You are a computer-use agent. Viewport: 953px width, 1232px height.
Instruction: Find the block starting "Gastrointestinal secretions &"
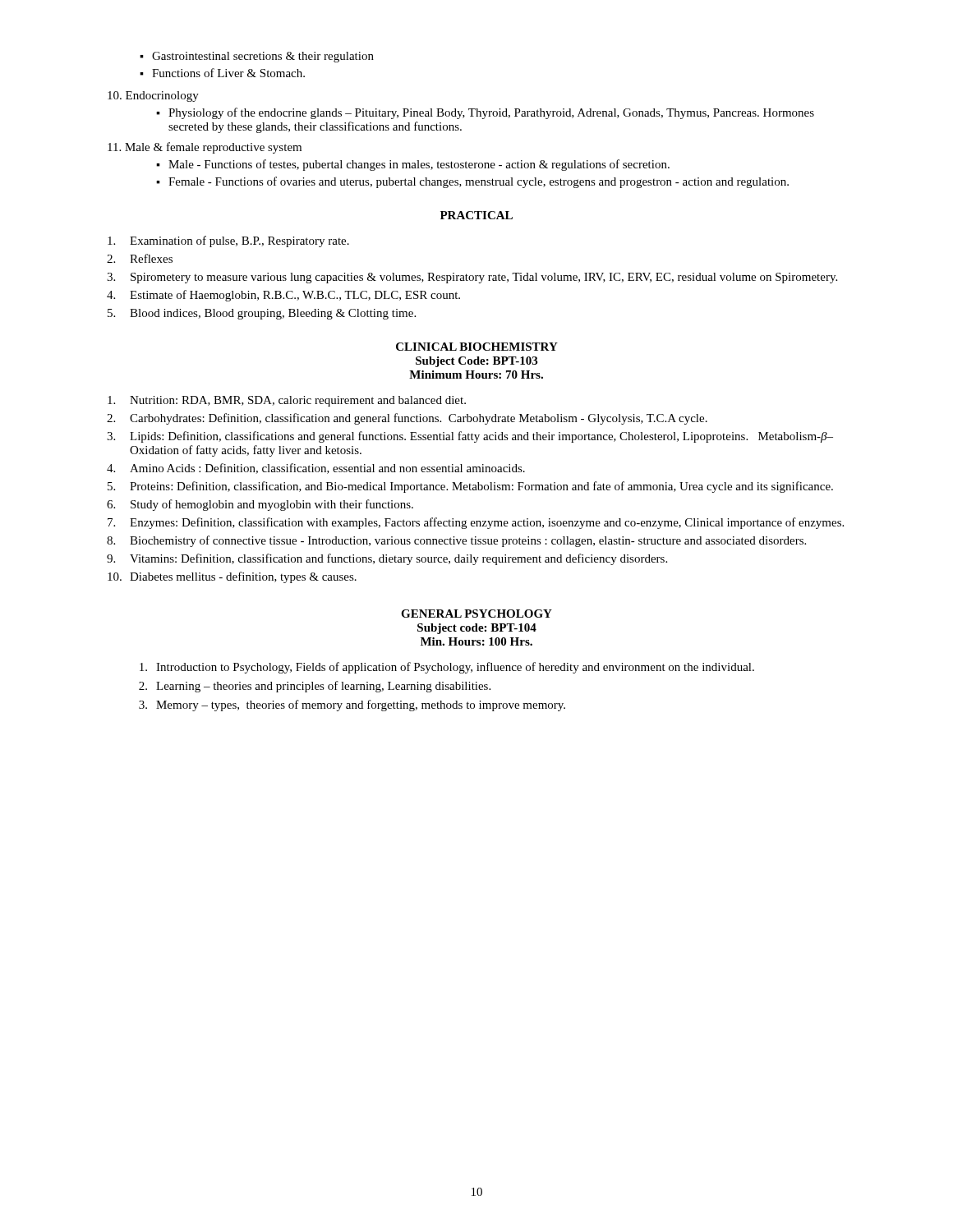(263, 56)
